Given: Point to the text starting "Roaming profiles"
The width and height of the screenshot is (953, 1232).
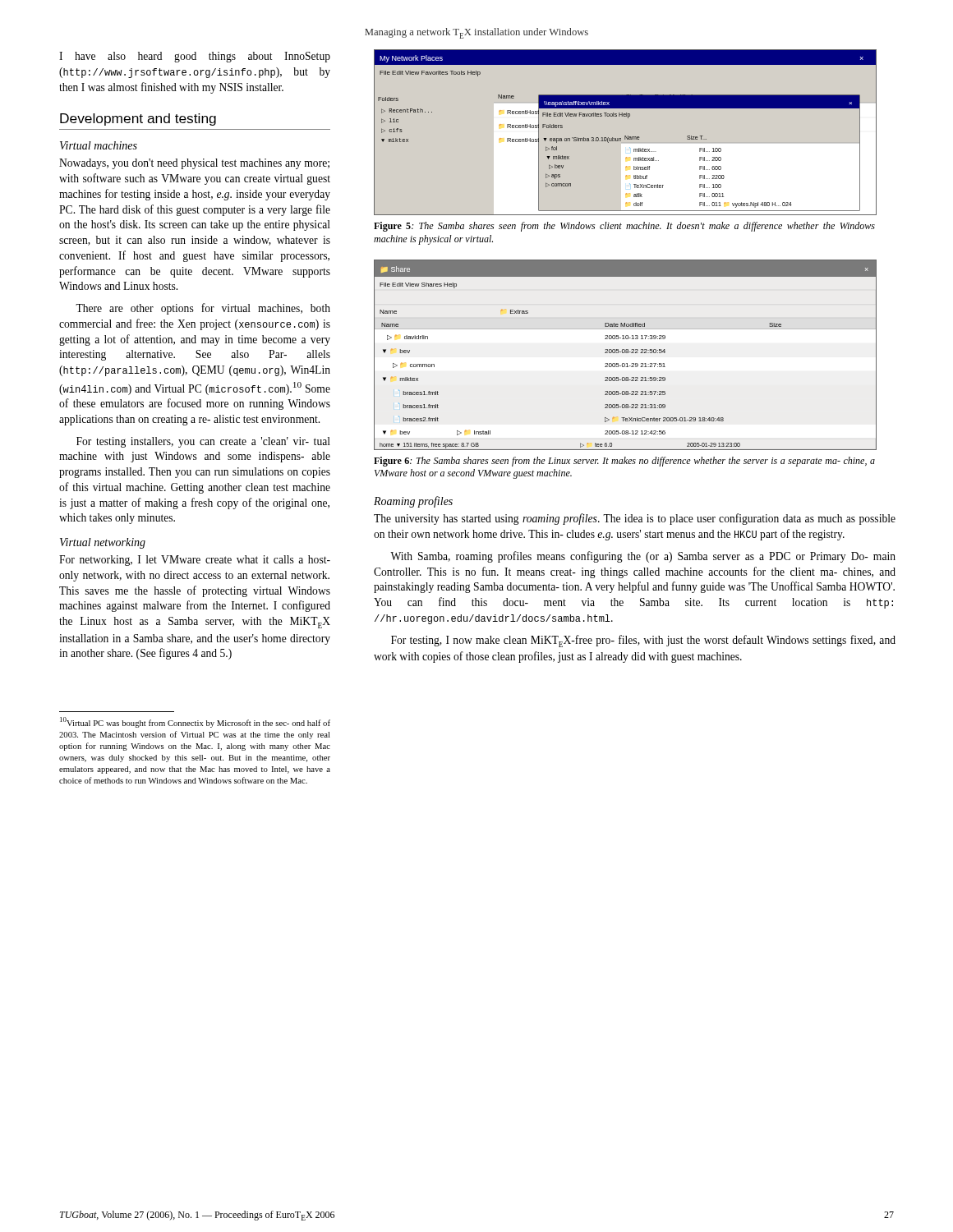Looking at the screenshot, I should pyautogui.click(x=413, y=502).
